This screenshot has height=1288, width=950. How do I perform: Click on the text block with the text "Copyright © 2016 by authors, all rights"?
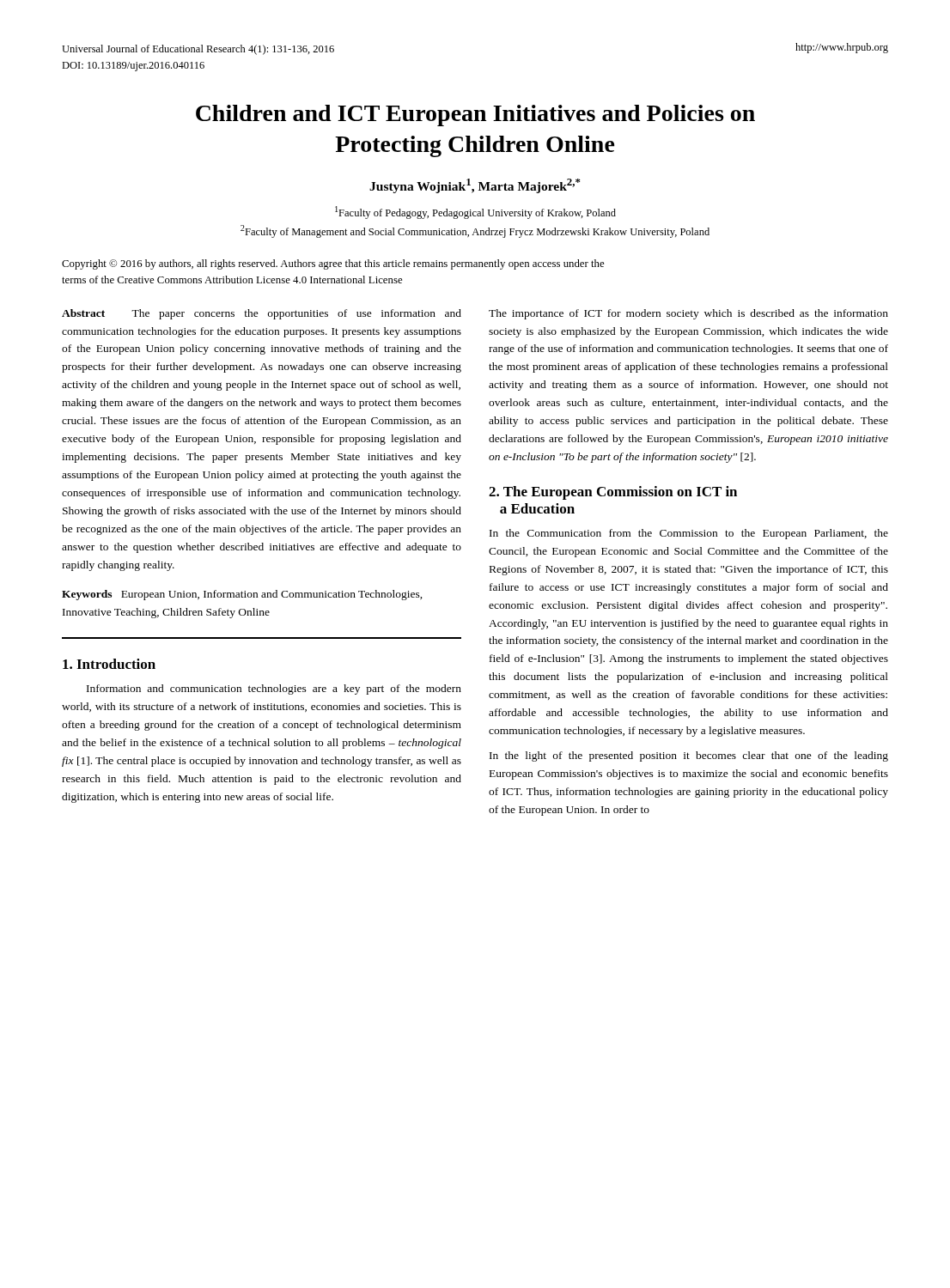pyautogui.click(x=333, y=272)
